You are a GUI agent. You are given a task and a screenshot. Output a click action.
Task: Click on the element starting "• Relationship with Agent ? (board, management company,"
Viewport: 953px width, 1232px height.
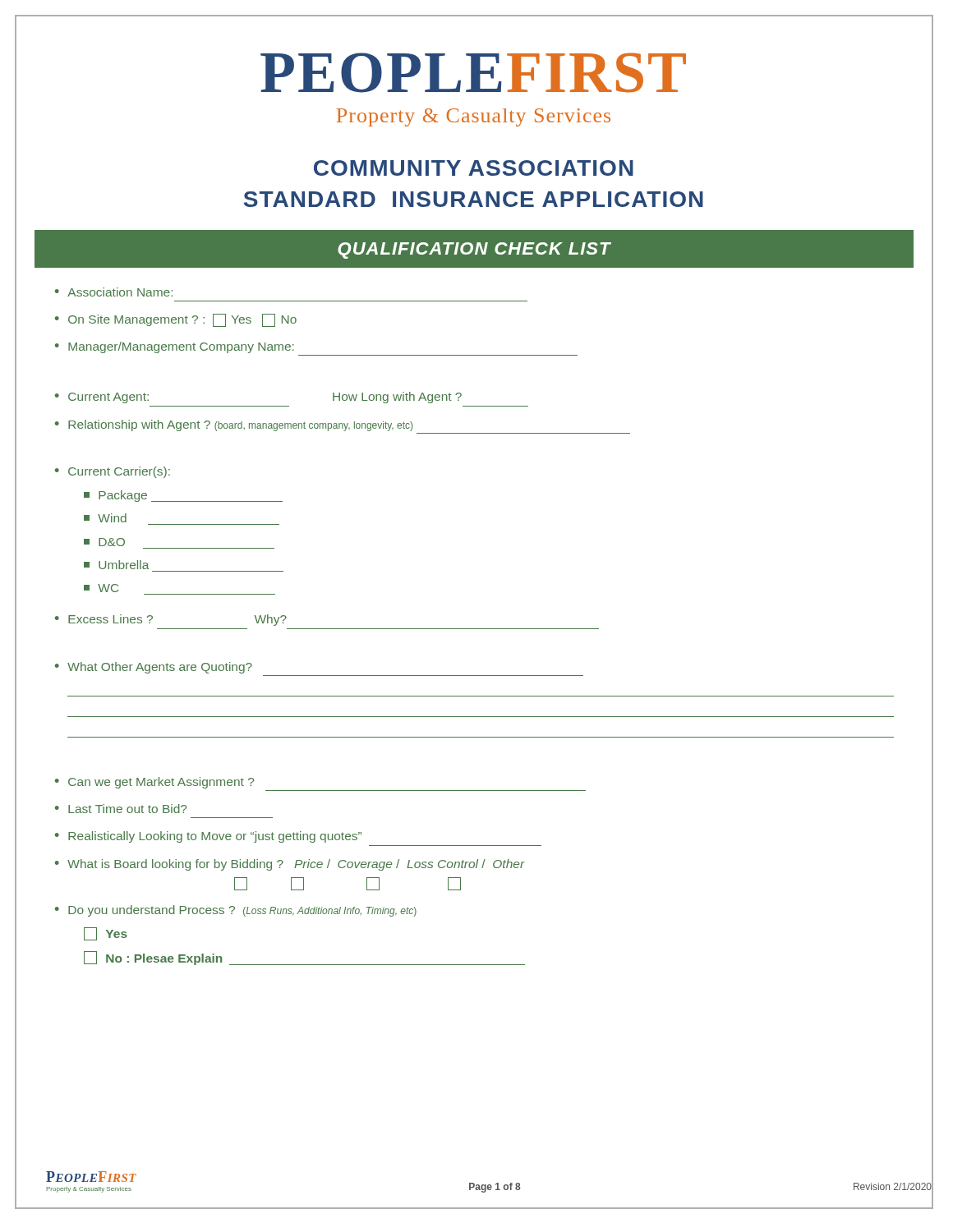474,424
